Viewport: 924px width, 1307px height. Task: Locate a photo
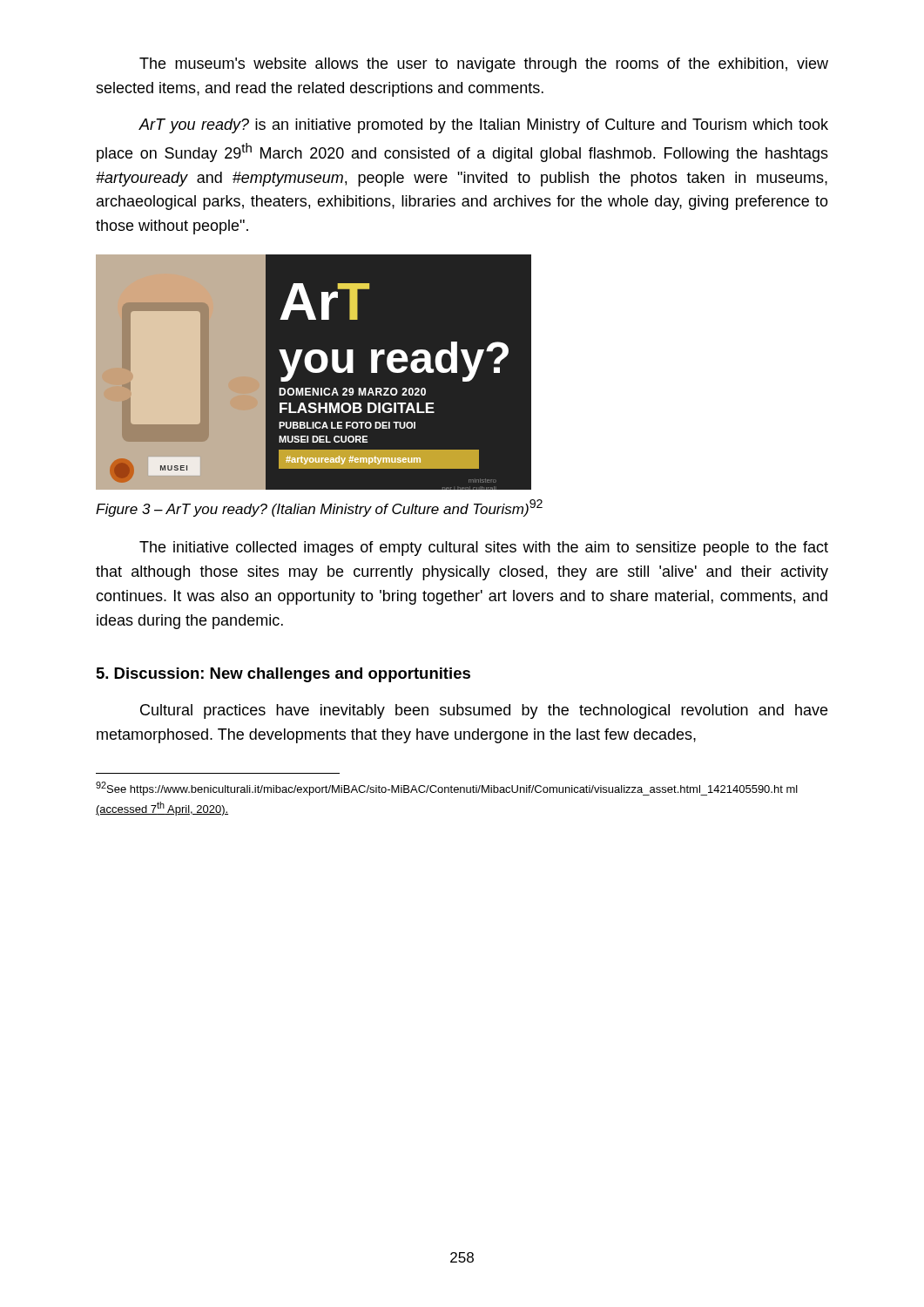(x=462, y=372)
